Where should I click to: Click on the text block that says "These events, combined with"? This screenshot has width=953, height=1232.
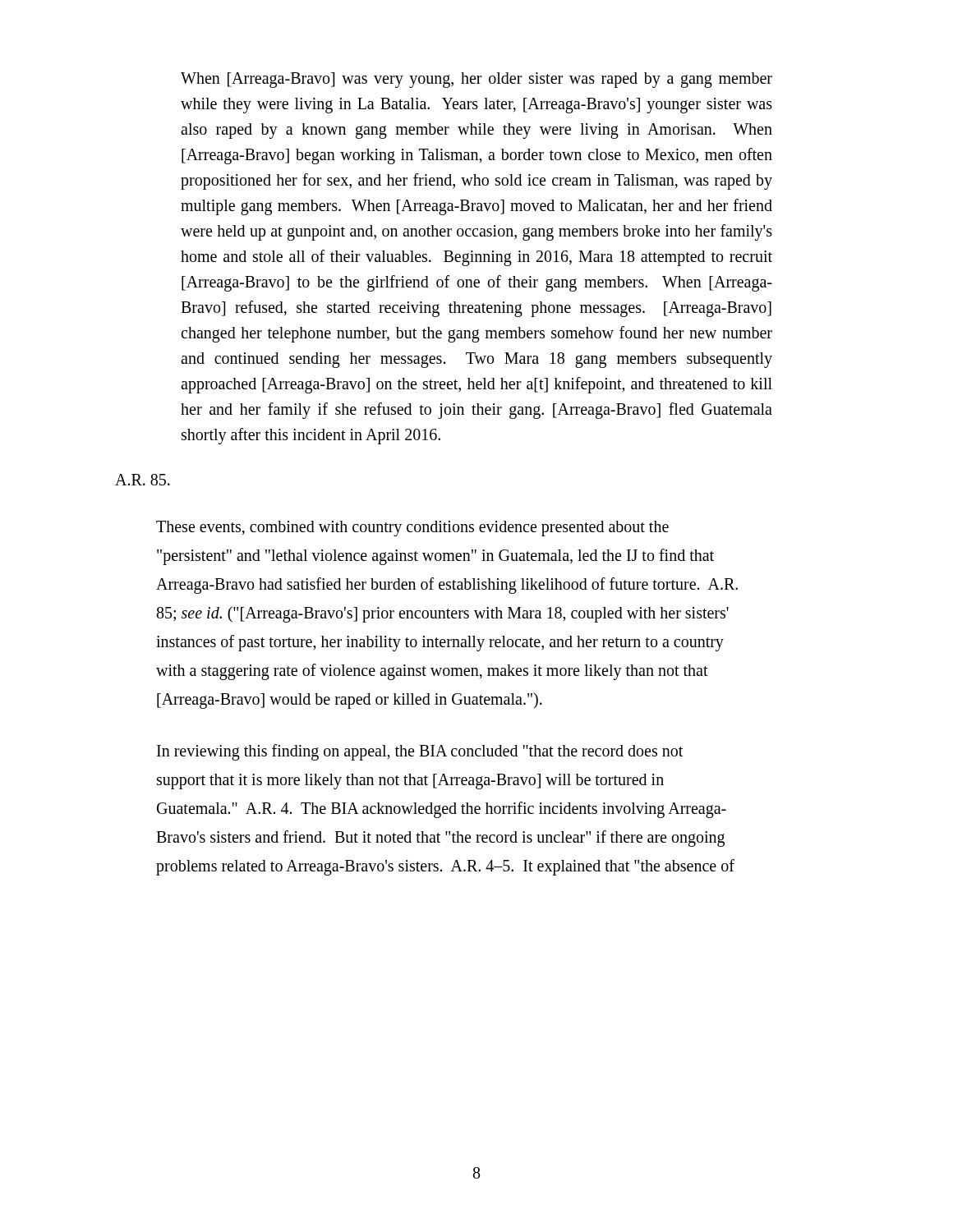476,613
